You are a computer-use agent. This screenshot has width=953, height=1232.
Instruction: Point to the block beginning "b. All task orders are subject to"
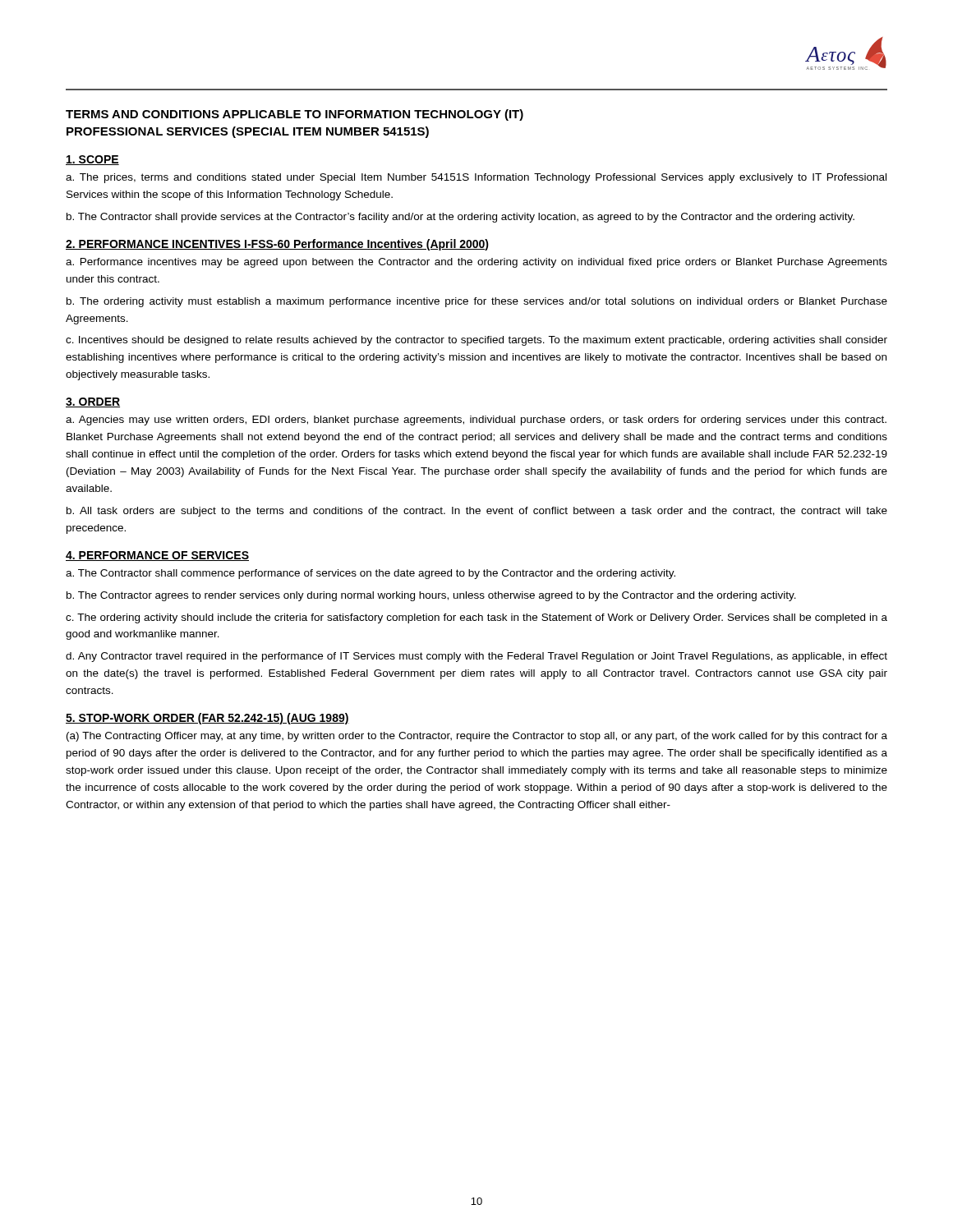click(x=476, y=519)
